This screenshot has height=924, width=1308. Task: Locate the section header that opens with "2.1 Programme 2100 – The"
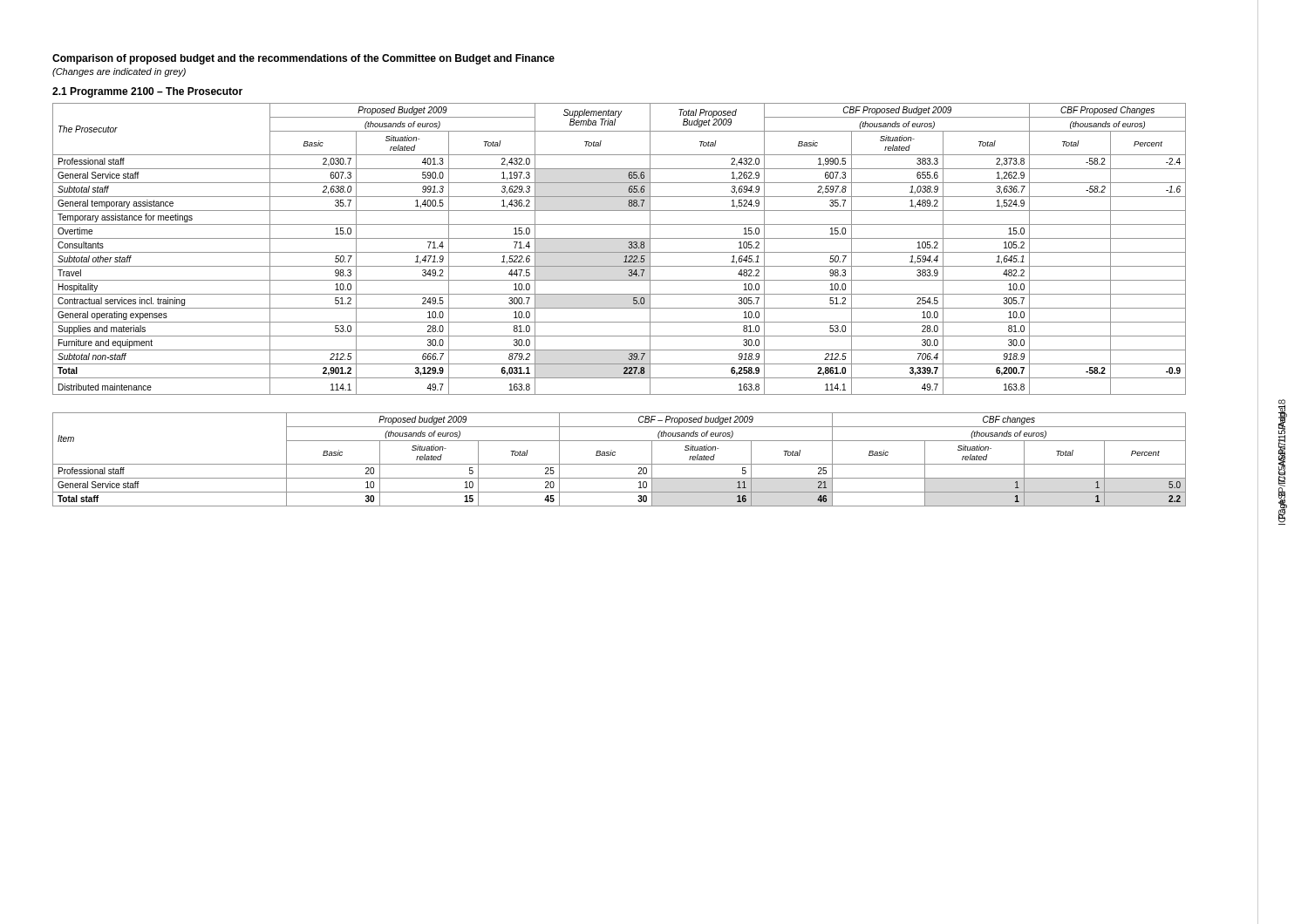point(147,92)
